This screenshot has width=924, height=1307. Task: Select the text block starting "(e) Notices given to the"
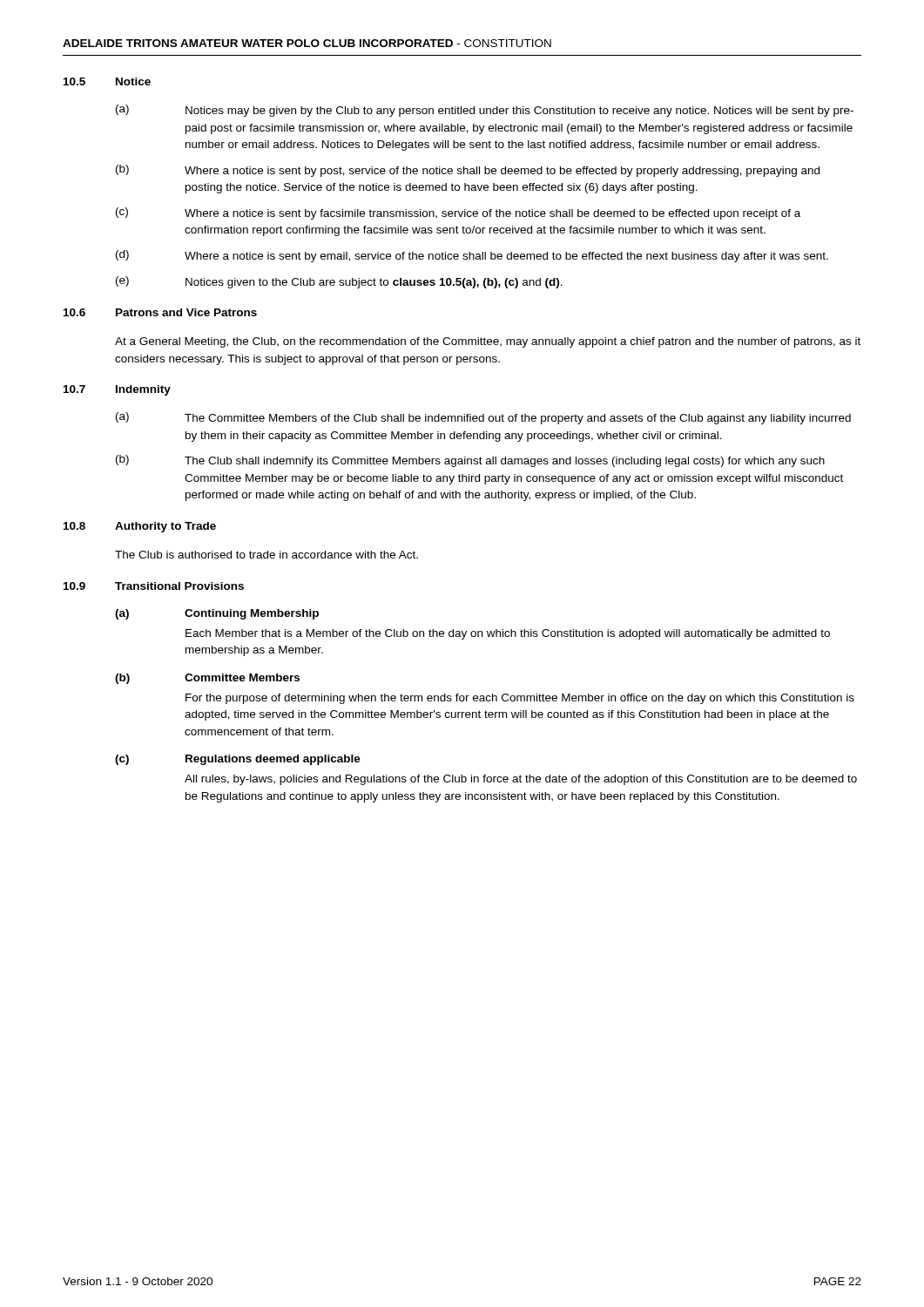tap(488, 282)
